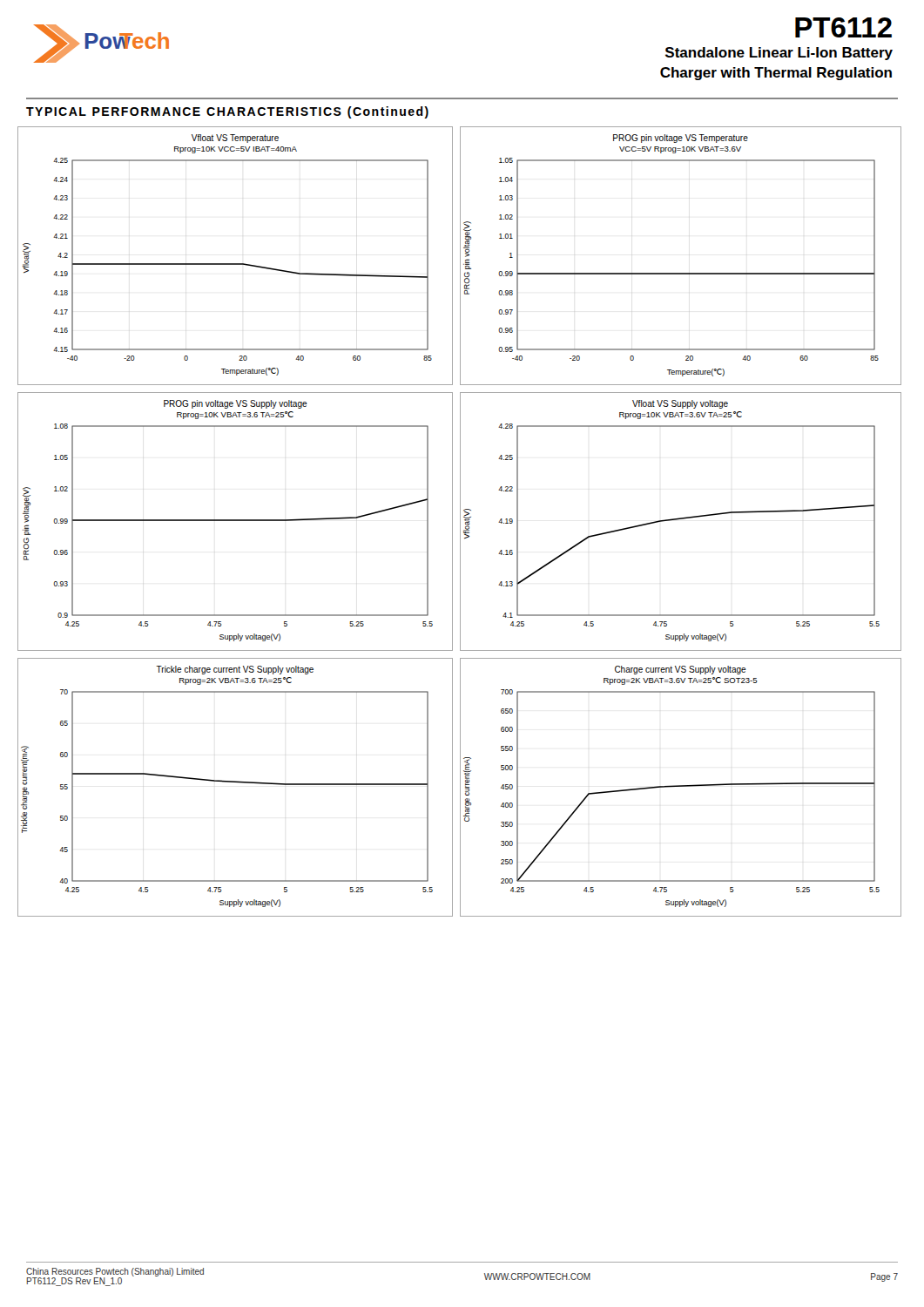This screenshot has height=1307, width=924.
Task: Locate the logo
Action: pos(105,44)
